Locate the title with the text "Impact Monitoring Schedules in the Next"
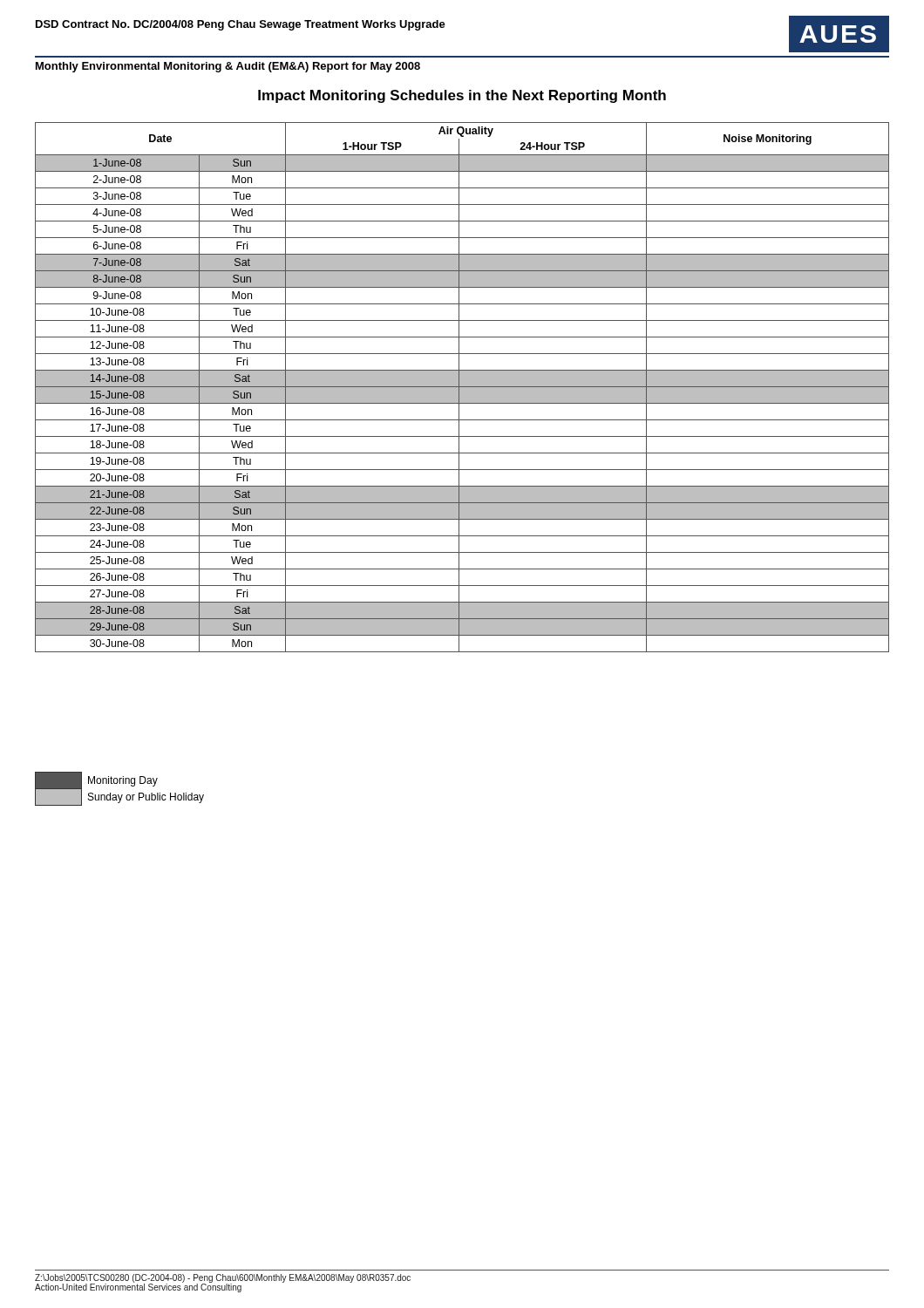The height and width of the screenshot is (1308, 924). pyautogui.click(x=462, y=95)
